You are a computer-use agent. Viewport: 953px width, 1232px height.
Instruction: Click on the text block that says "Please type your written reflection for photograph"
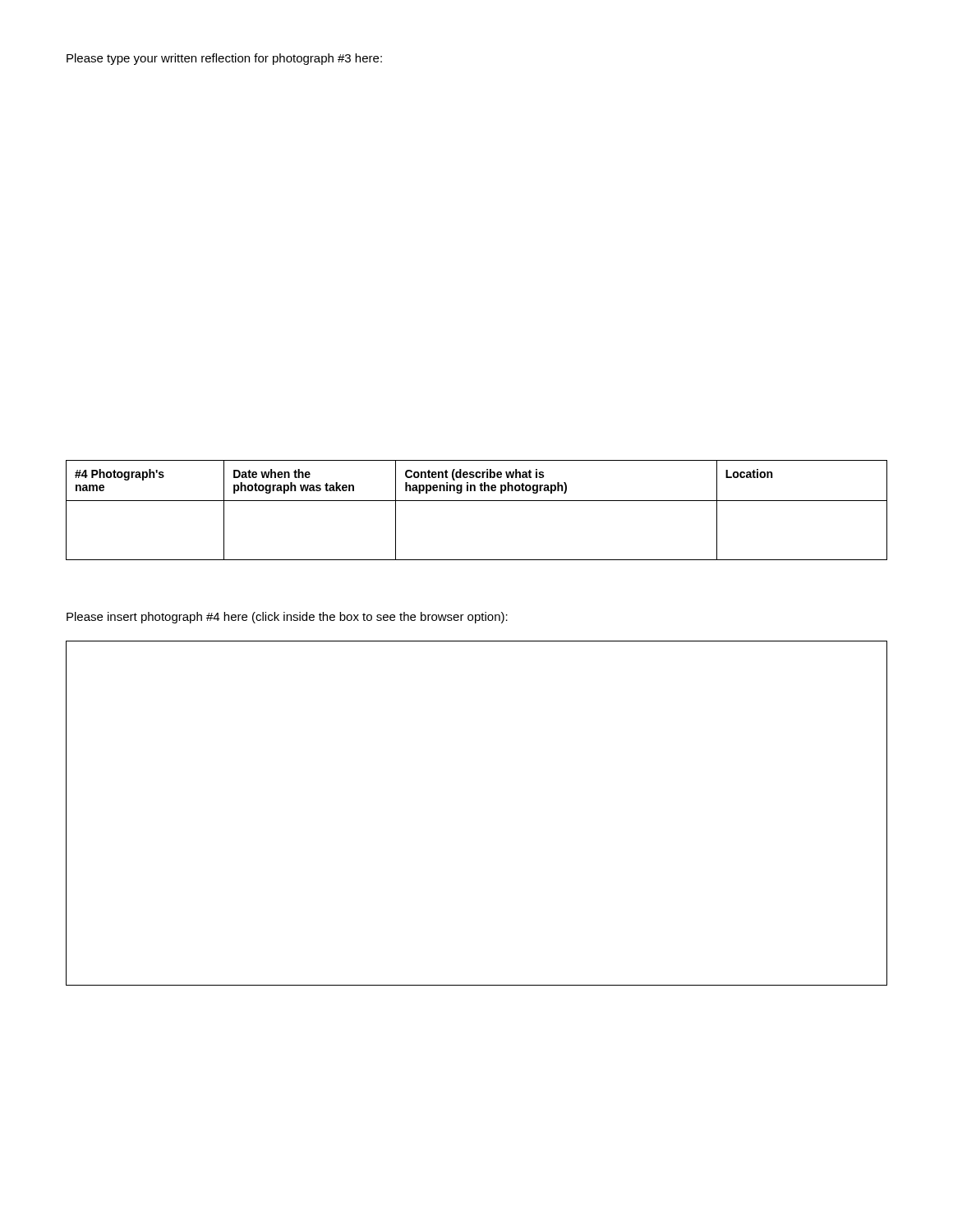pos(224,58)
